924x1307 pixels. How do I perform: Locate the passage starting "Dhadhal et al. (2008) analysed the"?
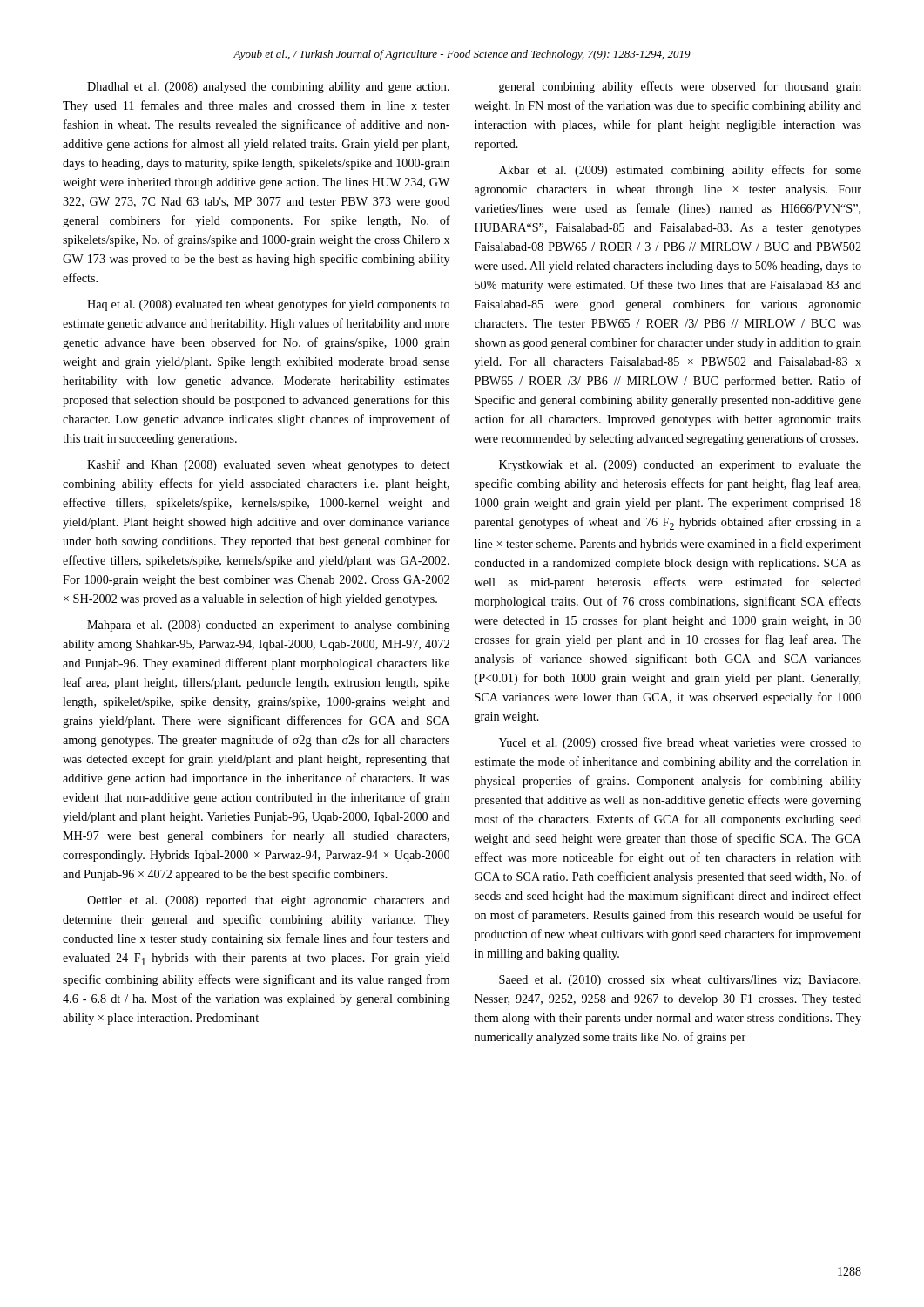(x=256, y=182)
